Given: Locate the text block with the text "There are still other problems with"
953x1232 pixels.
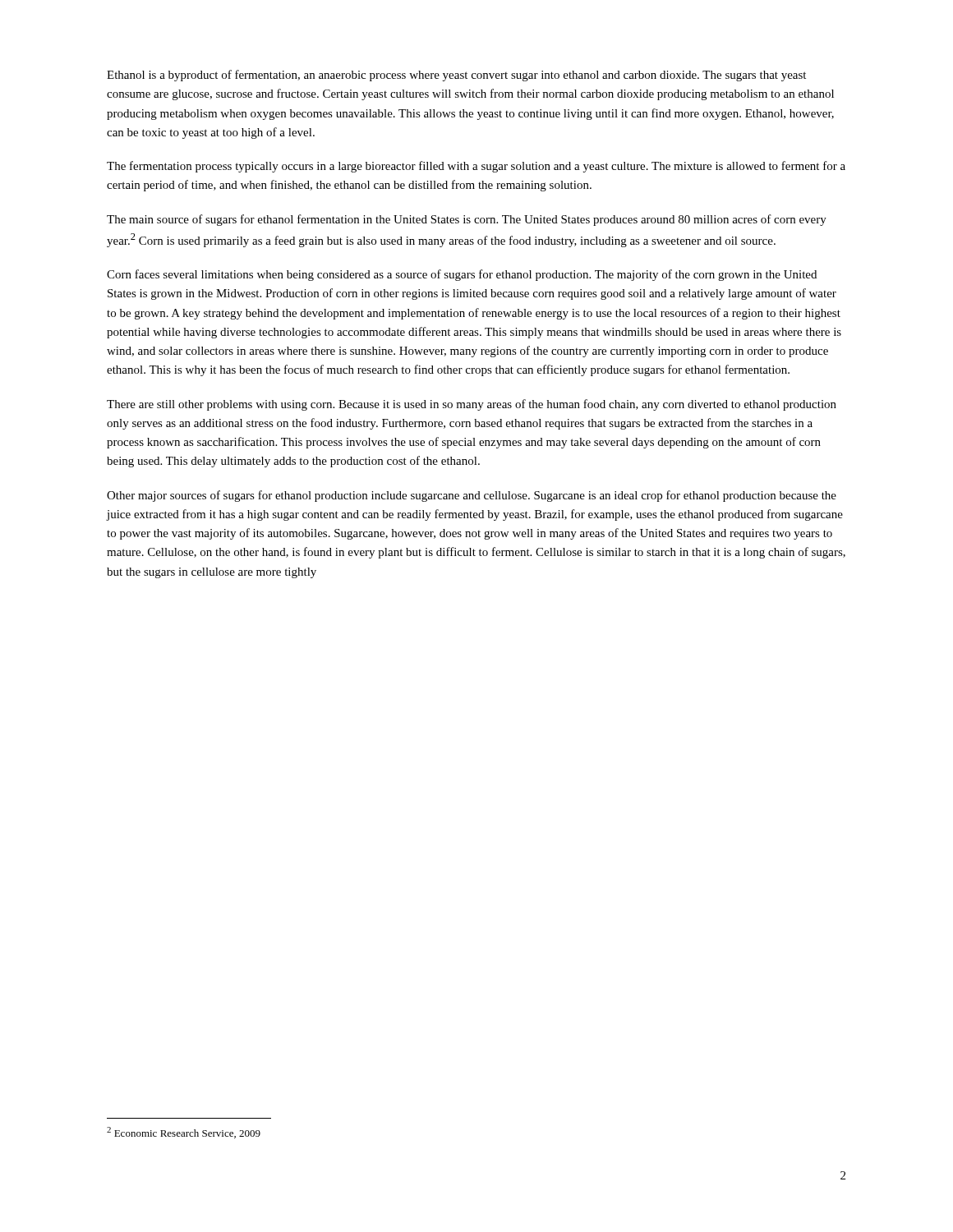Looking at the screenshot, I should click(x=472, y=432).
